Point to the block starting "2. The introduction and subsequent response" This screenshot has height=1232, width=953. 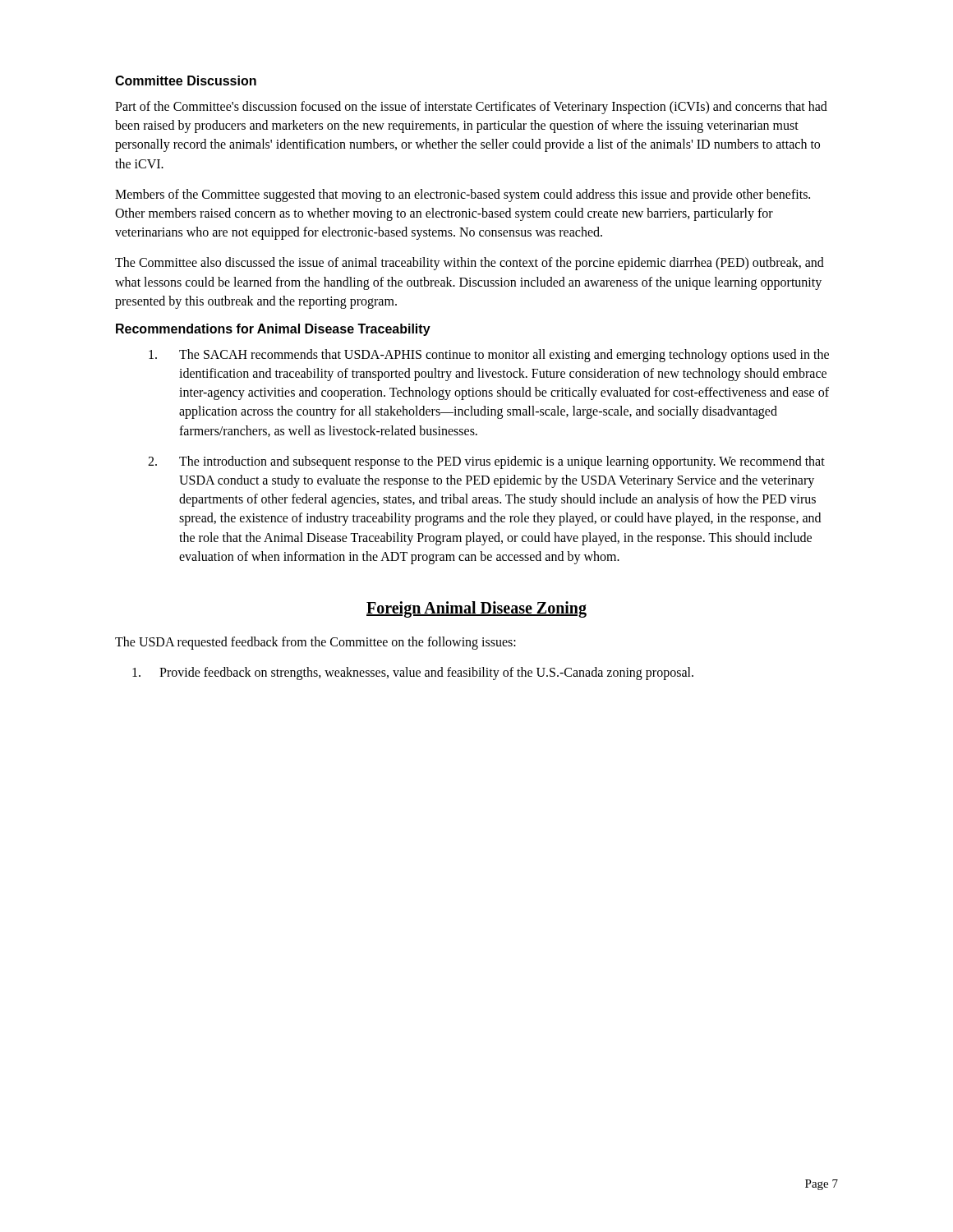[x=493, y=509]
